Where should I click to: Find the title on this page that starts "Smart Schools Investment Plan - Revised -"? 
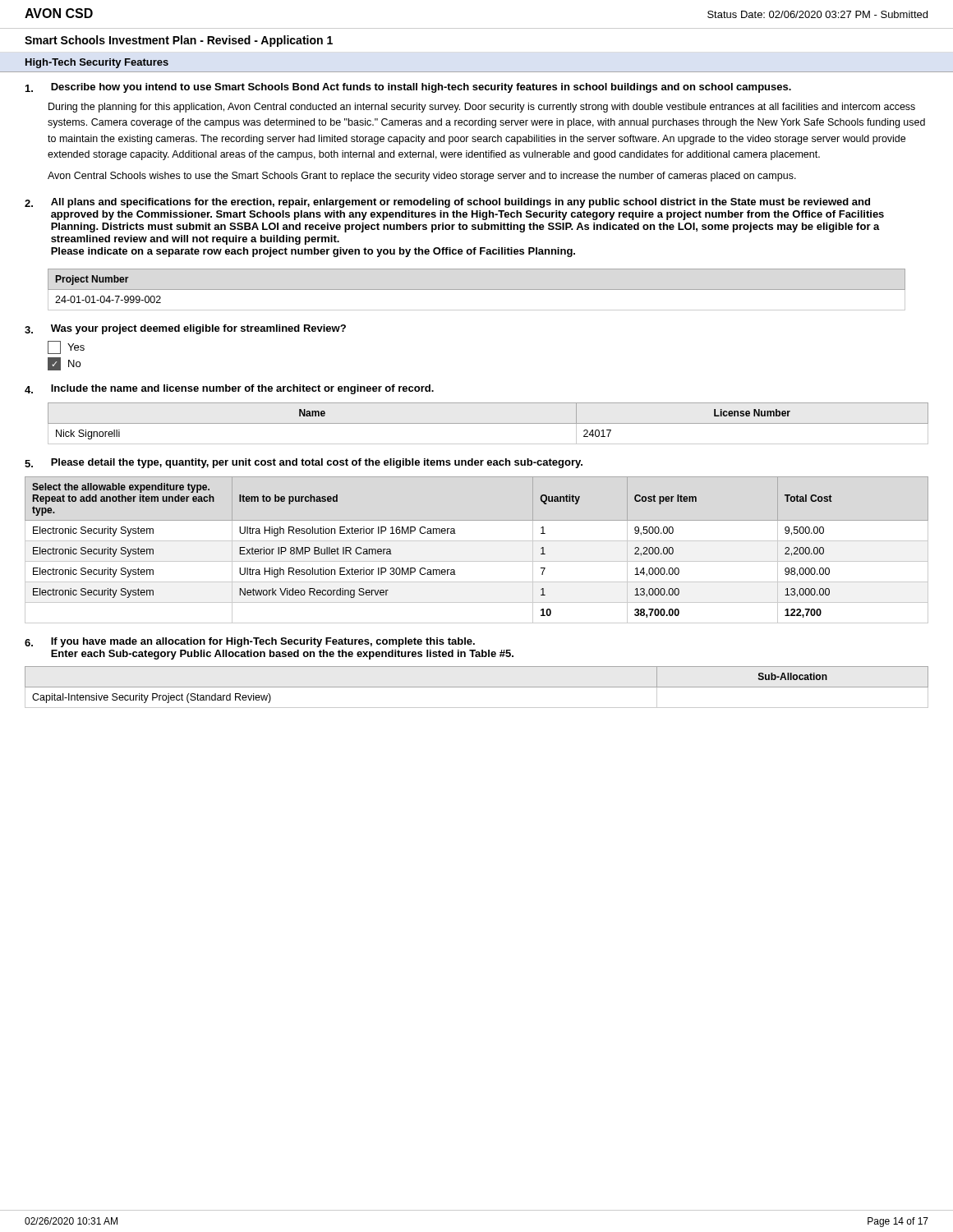coord(179,40)
